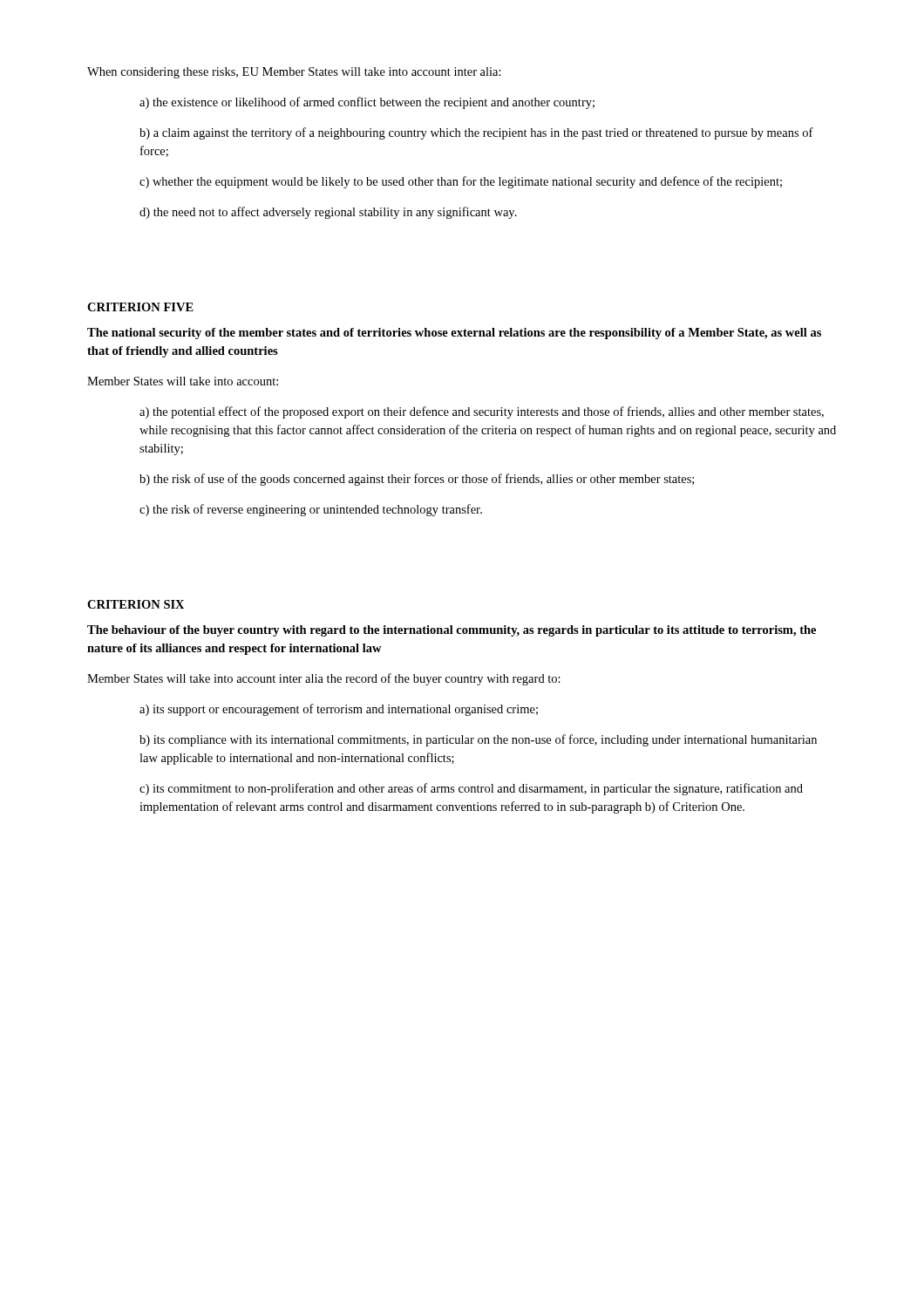
Task: Locate the list item that says "c) the risk of reverse engineering"
Action: click(x=311, y=509)
